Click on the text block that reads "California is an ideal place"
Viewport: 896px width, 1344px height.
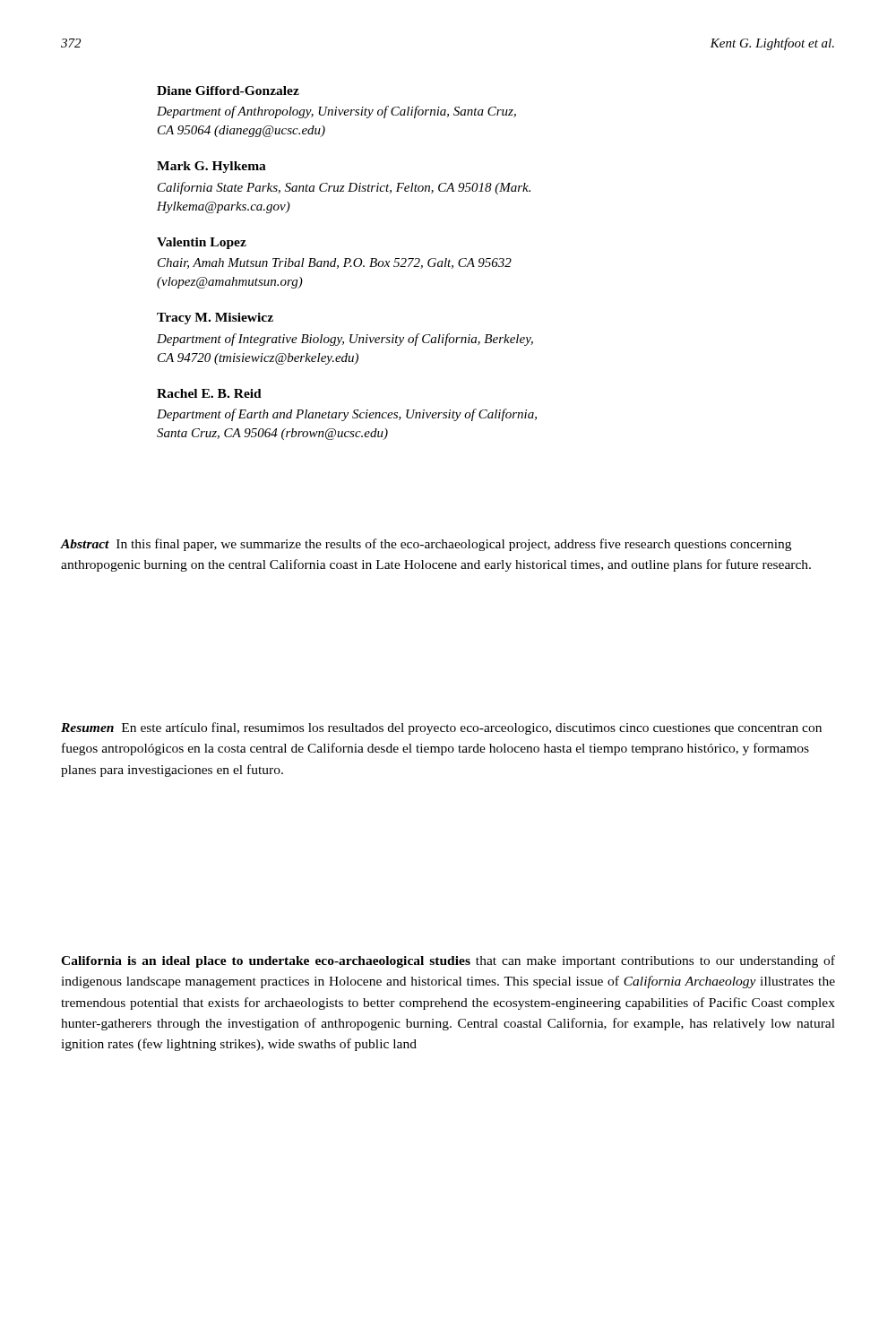[448, 1002]
